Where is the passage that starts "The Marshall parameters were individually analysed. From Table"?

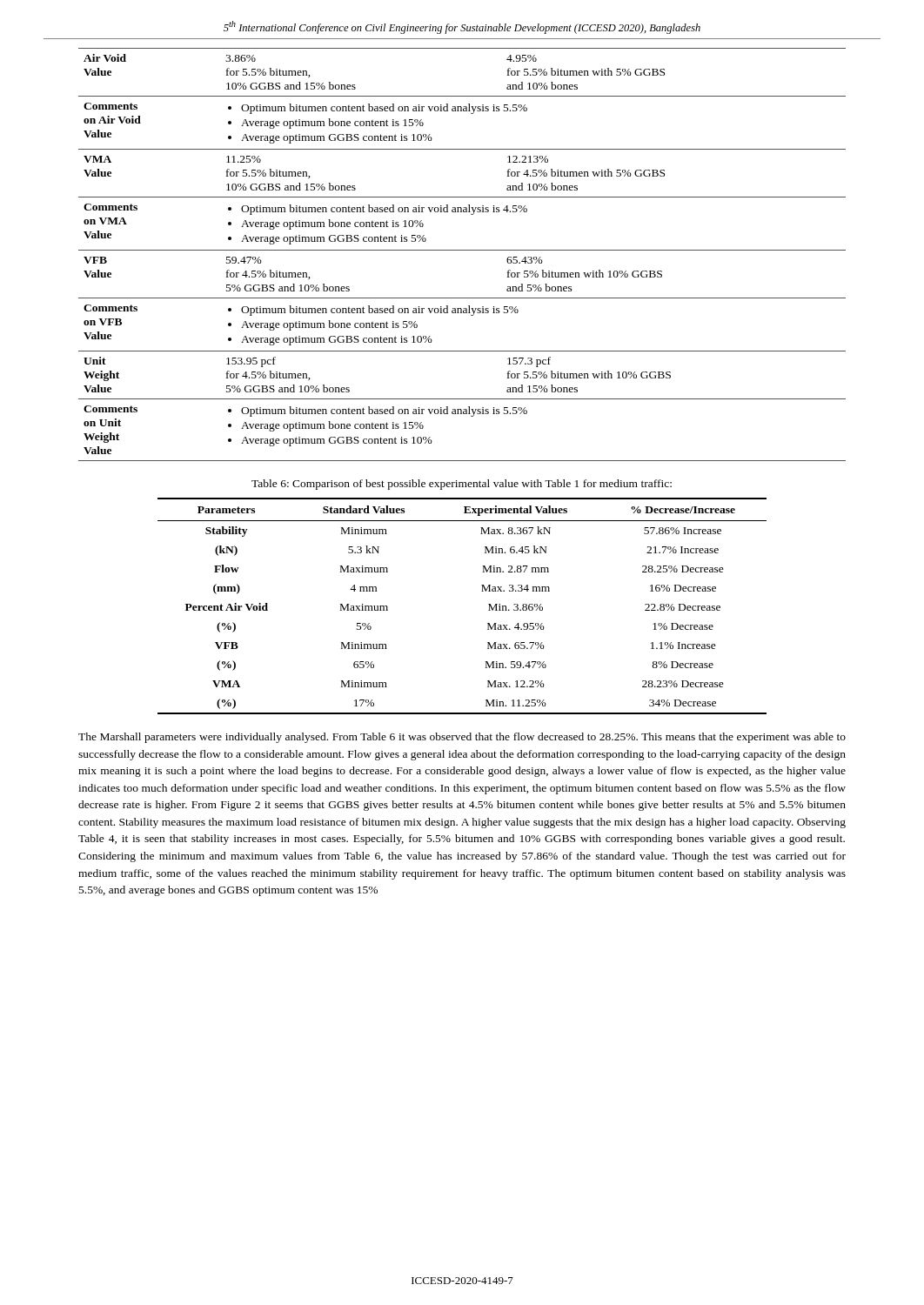462,813
